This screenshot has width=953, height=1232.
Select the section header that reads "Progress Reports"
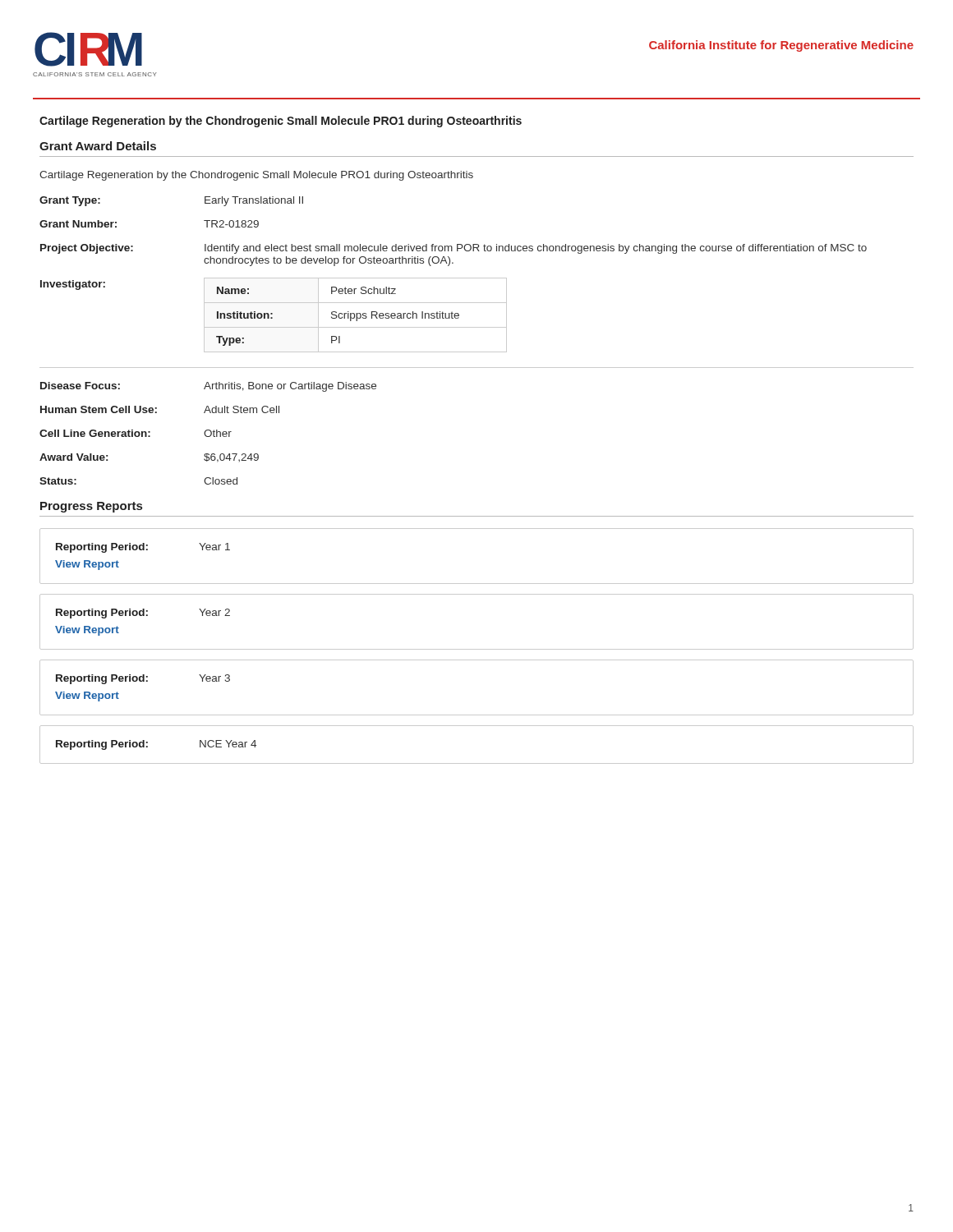point(91,506)
